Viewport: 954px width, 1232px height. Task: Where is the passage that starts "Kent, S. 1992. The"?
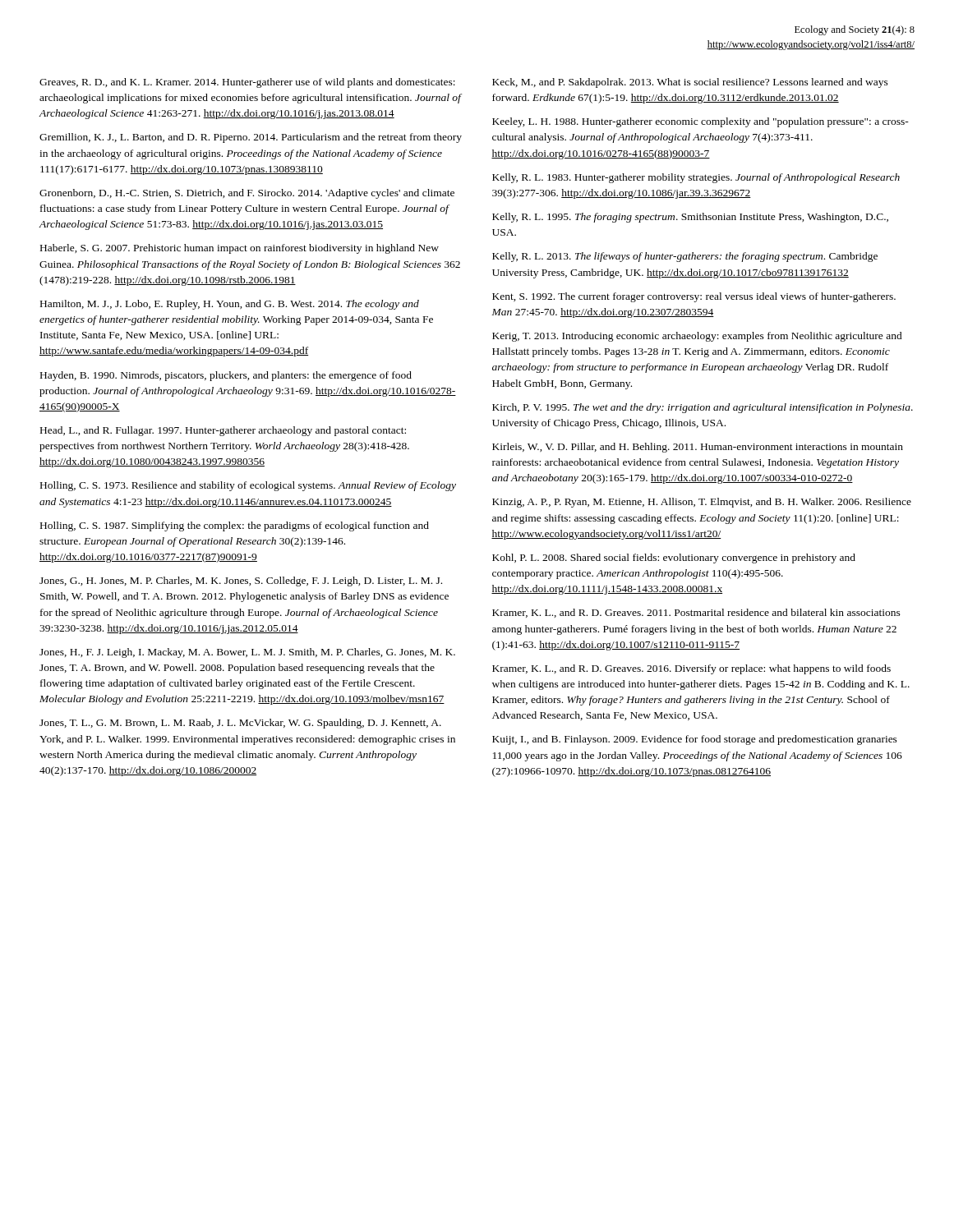[x=694, y=304]
